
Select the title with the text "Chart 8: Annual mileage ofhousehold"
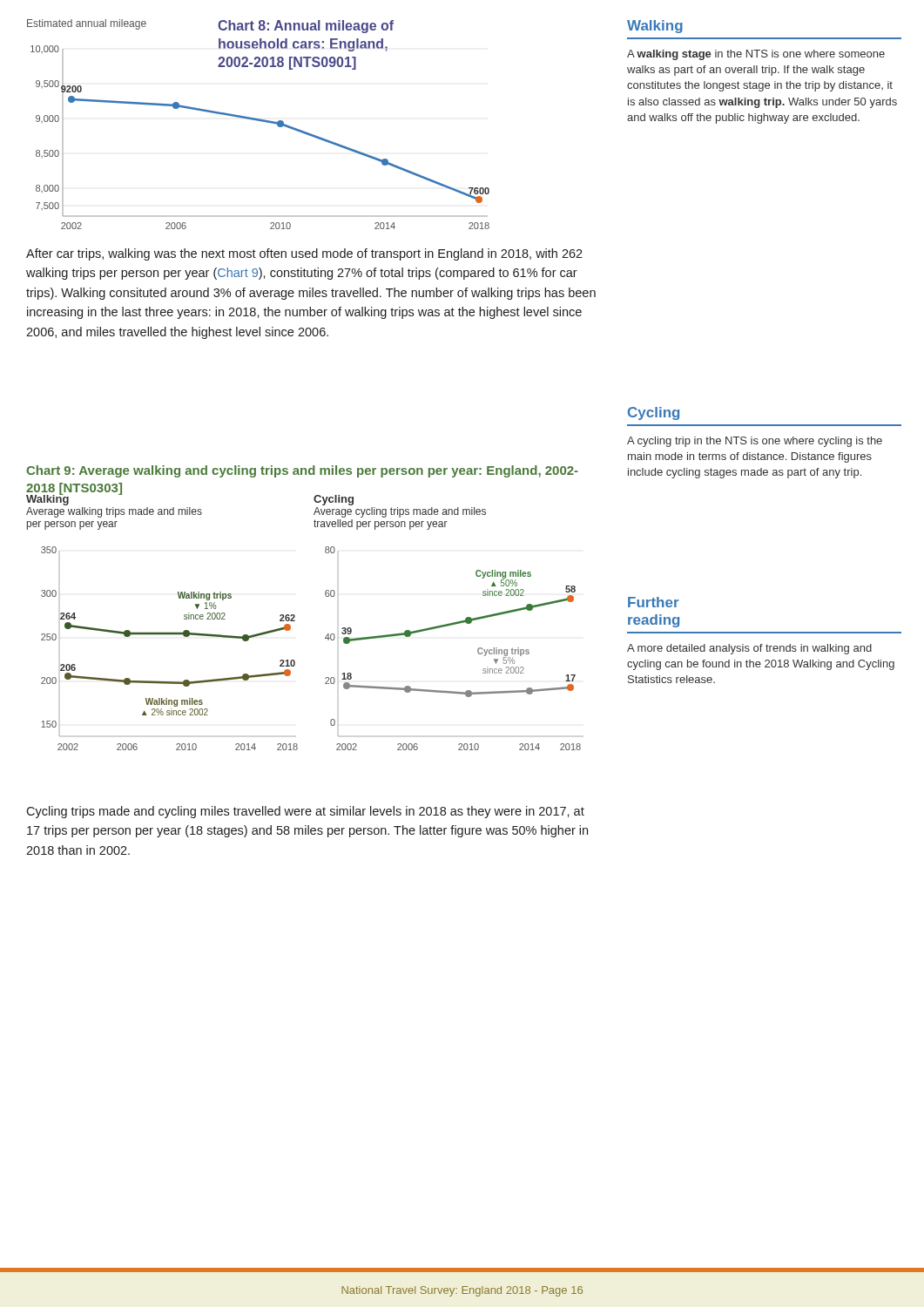306,44
